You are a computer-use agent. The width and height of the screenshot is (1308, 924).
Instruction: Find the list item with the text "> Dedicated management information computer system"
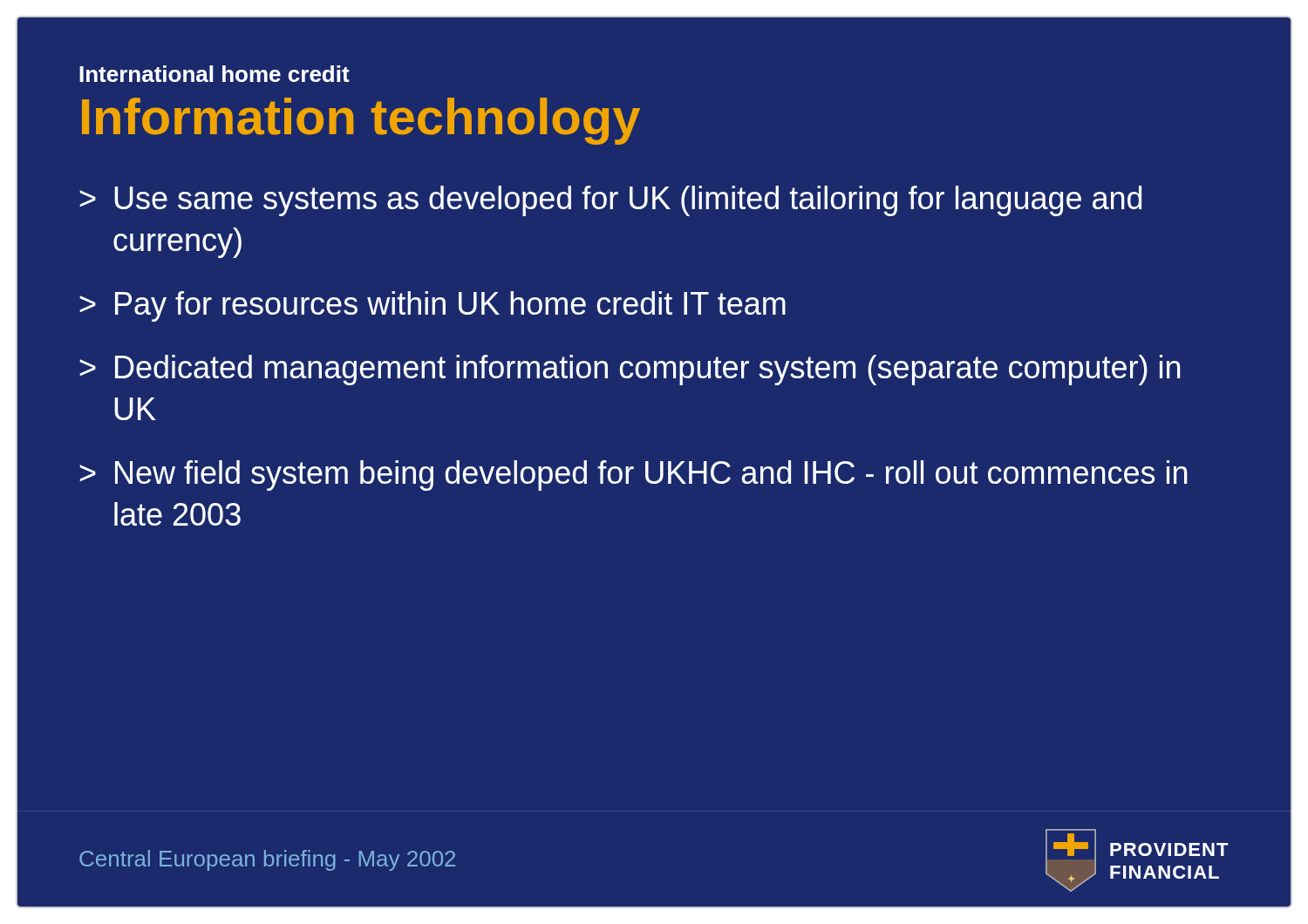pyautogui.click(x=654, y=389)
